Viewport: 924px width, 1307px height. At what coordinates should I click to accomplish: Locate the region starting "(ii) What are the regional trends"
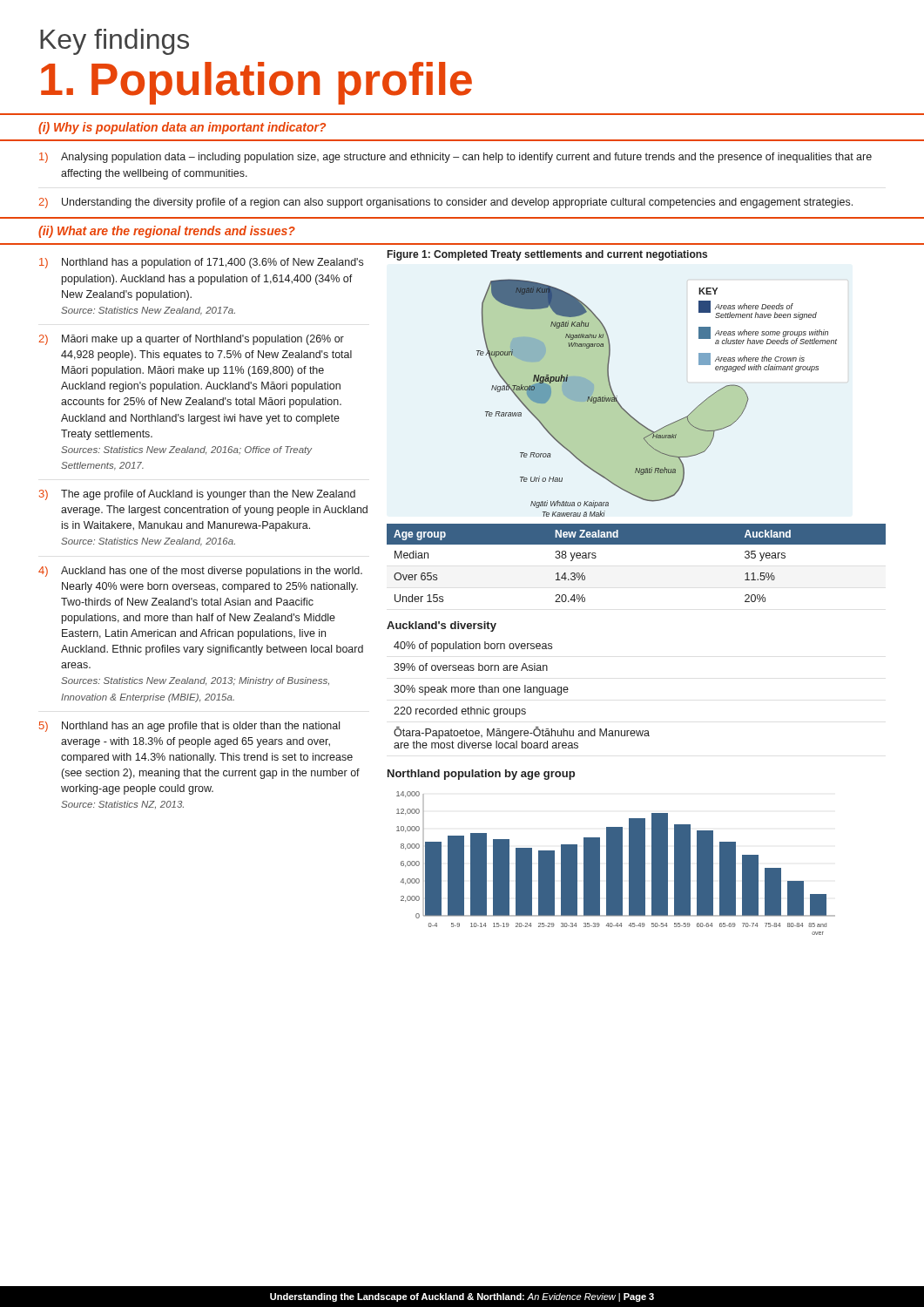click(167, 231)
